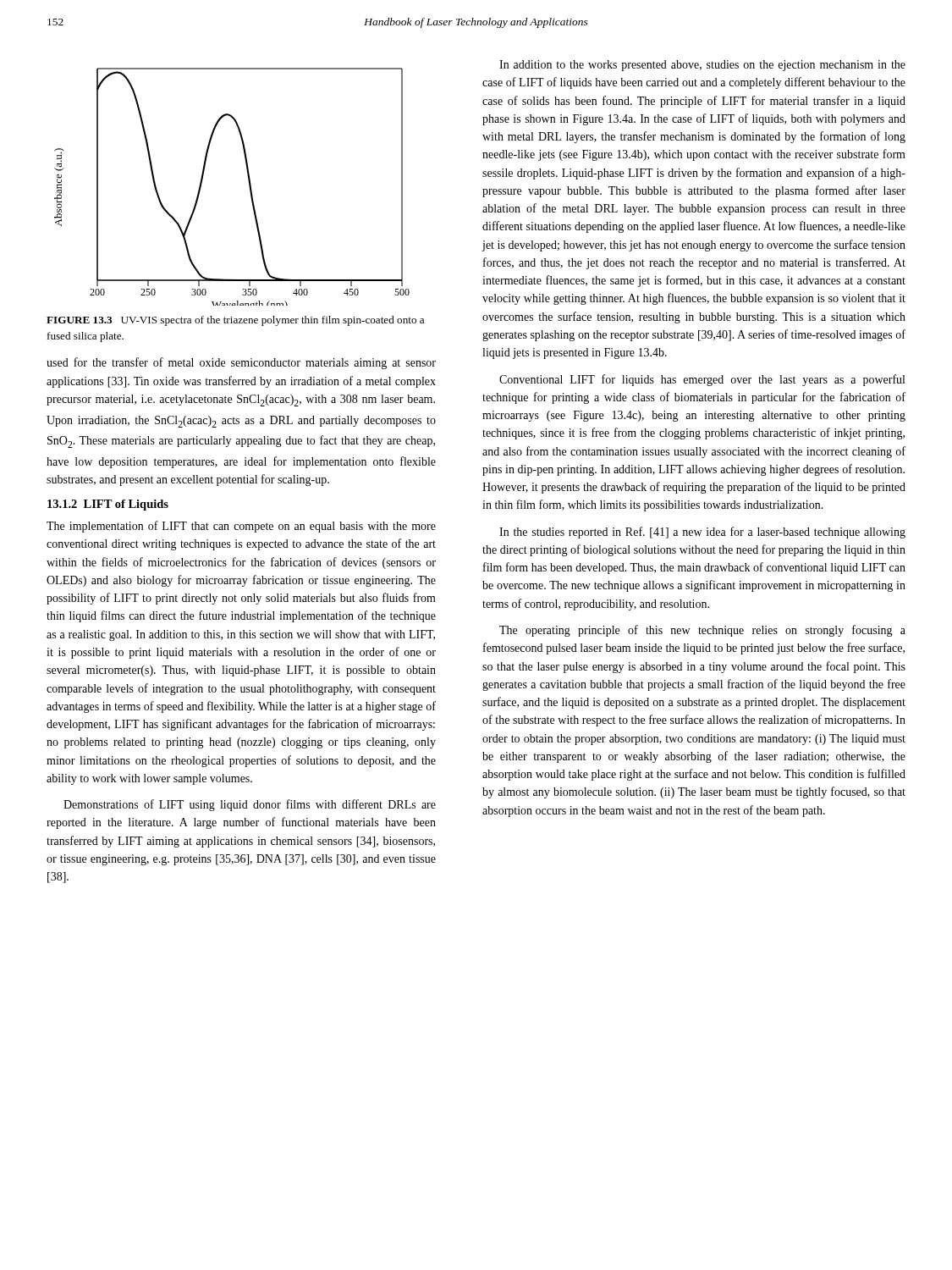Viewport: 952px width, 1270px height.
Task: Click on the text block containing "The operating principle of"
Action: pyautogui.click(x=694, y=720)
